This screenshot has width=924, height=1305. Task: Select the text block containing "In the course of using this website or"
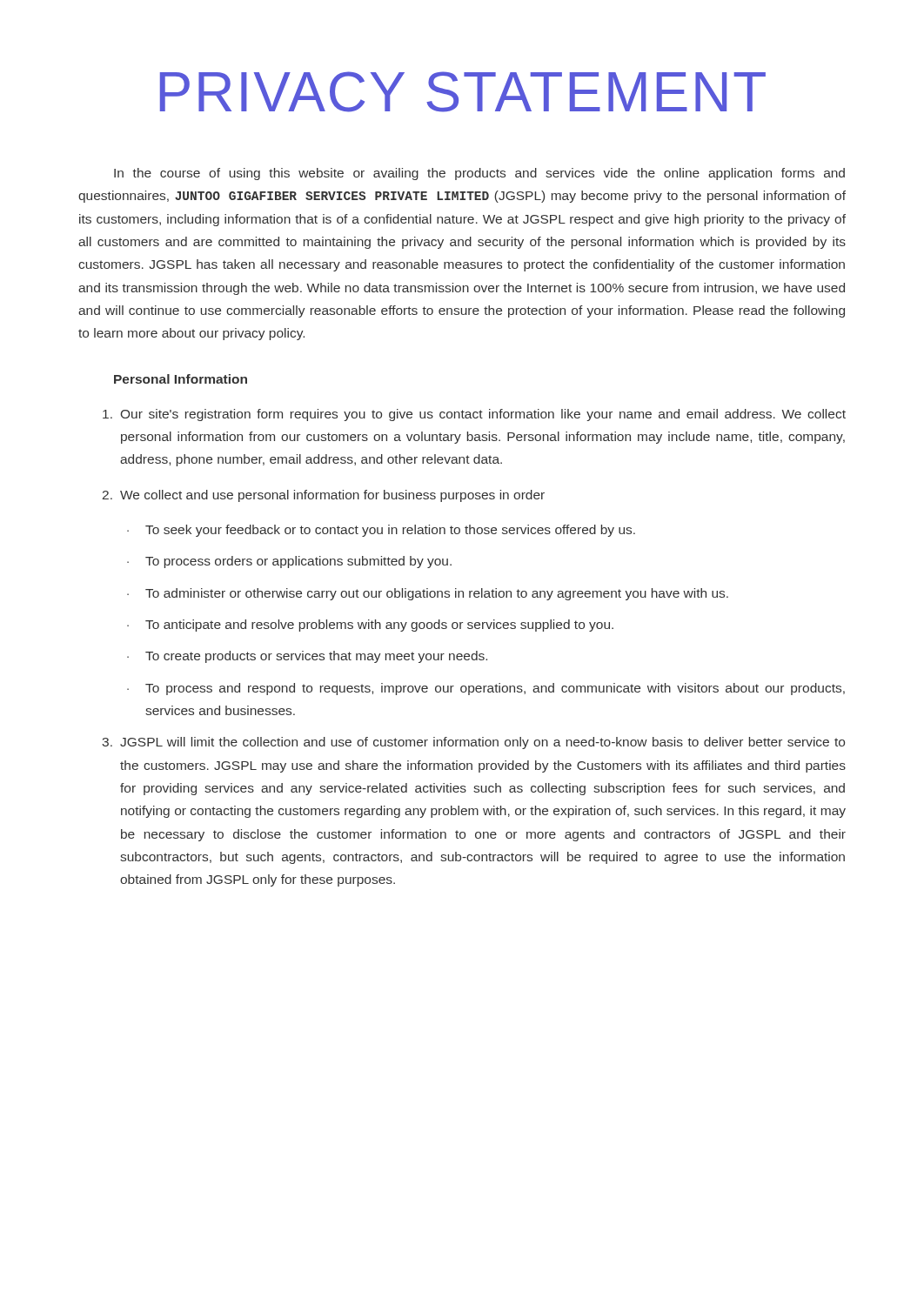[462, 253]
